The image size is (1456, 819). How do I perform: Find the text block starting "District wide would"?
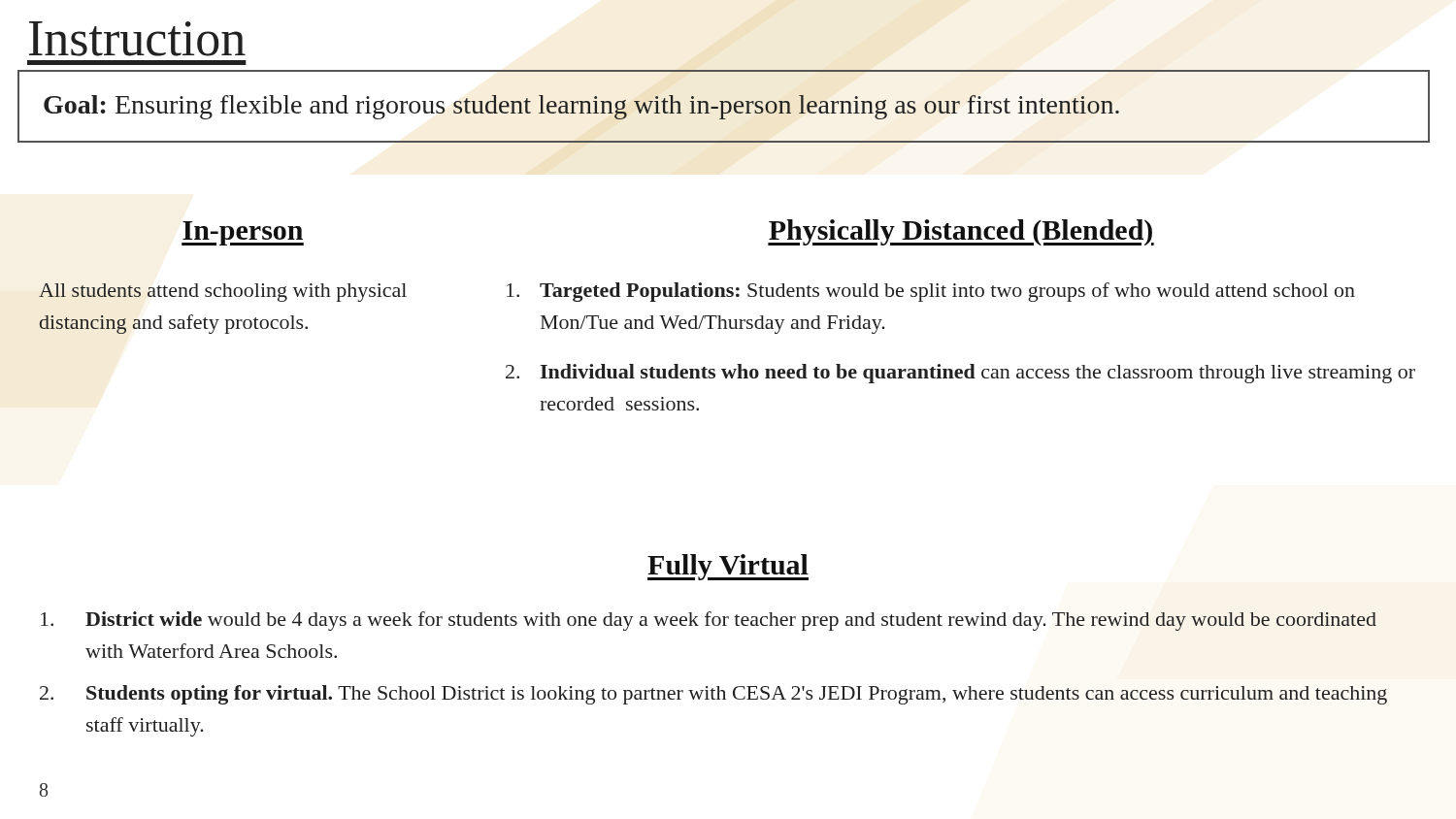tap(728, 635)
